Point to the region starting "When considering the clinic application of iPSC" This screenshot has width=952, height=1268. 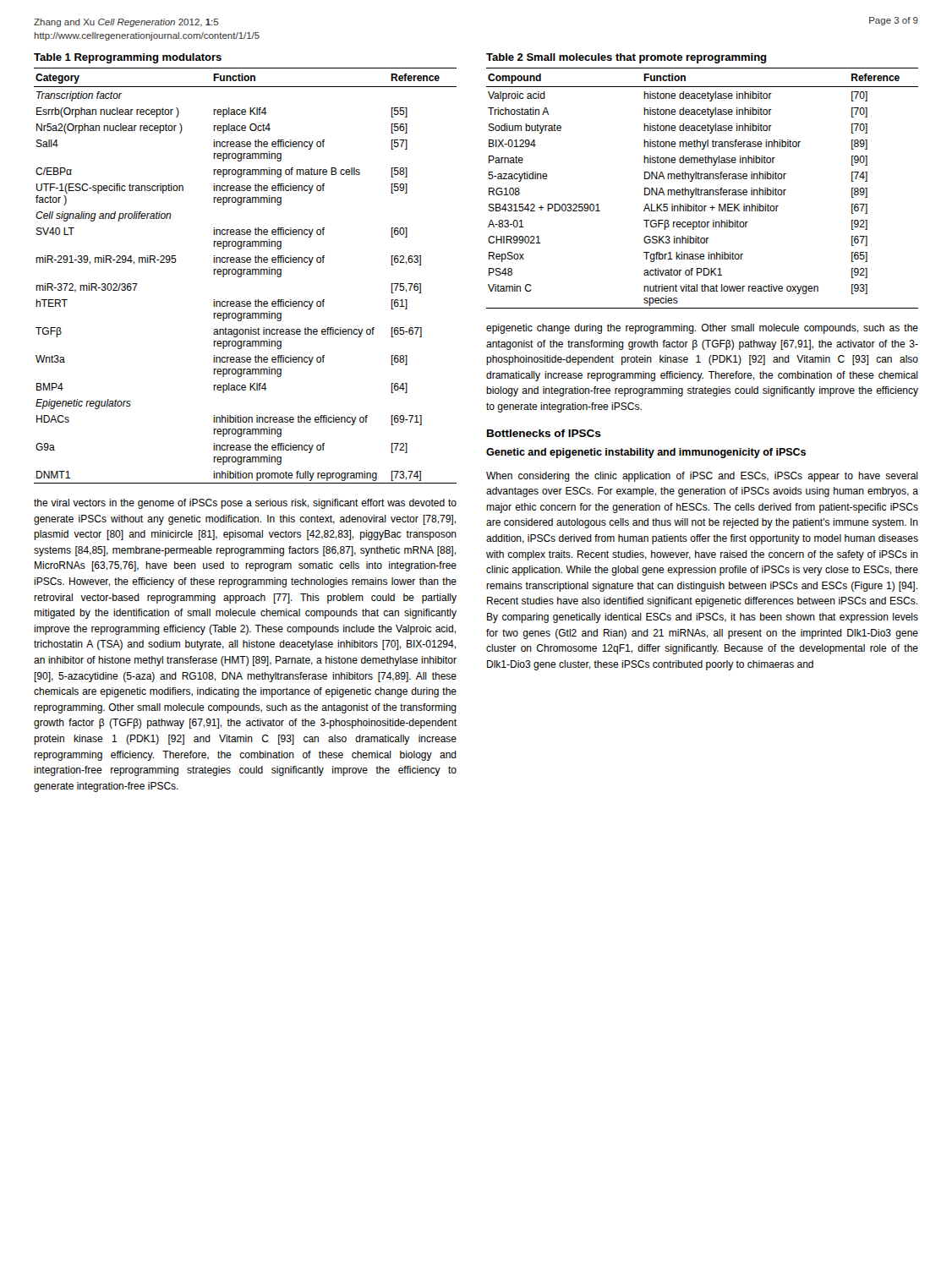(x=702, y=570)
